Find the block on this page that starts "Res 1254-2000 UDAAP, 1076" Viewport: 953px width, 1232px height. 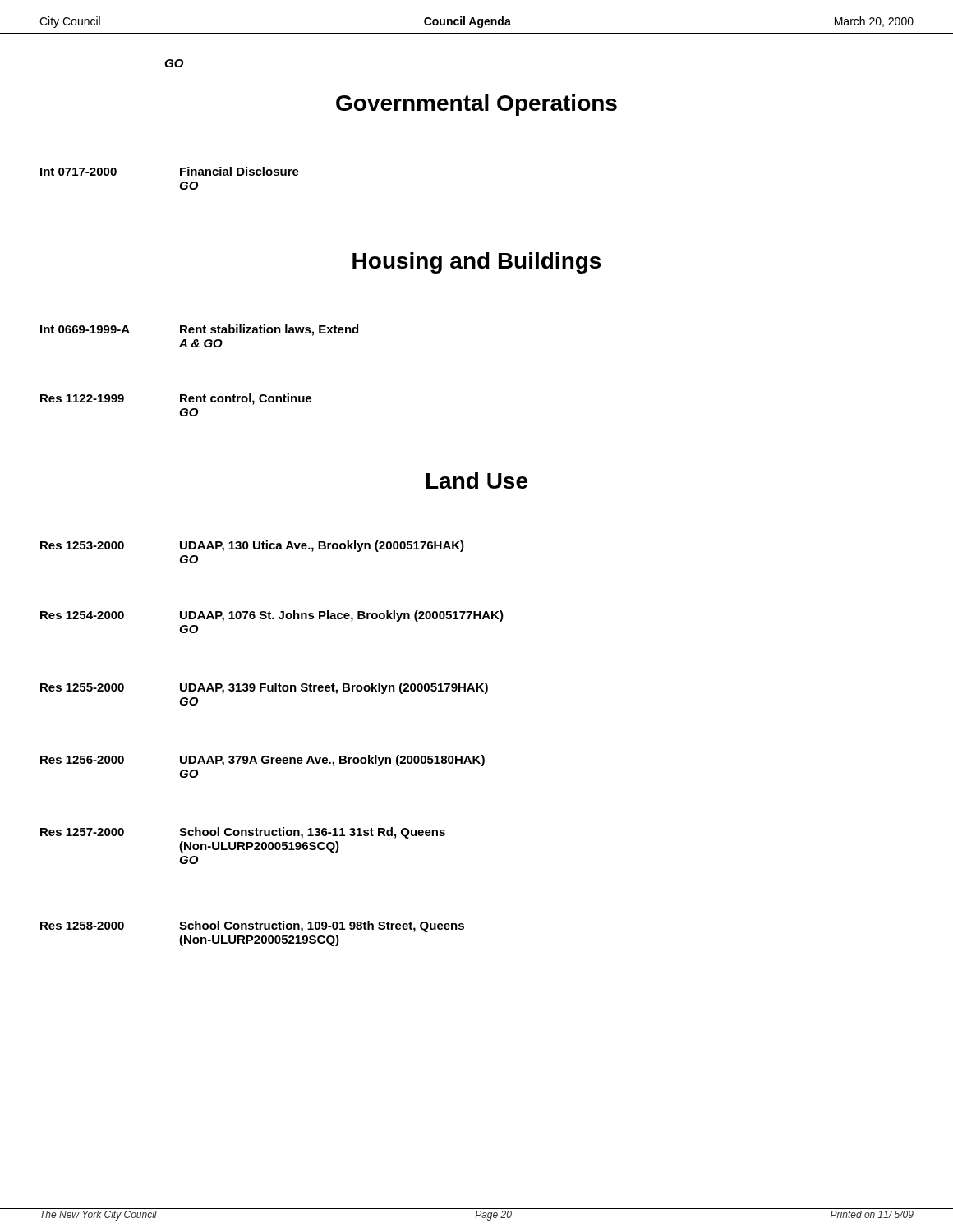point(476,622)
